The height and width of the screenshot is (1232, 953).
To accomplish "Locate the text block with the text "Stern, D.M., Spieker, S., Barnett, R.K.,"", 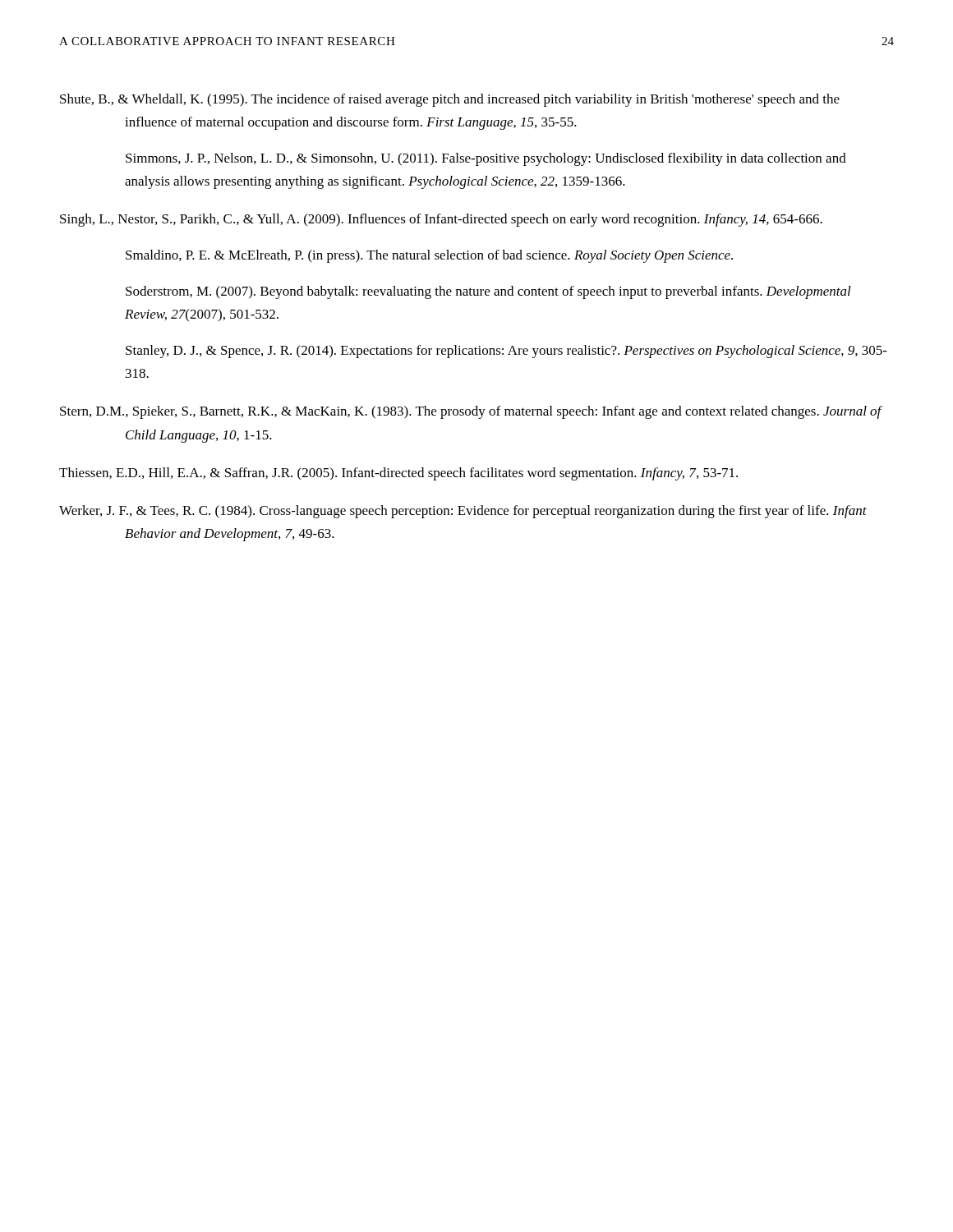I will point(476,423).
